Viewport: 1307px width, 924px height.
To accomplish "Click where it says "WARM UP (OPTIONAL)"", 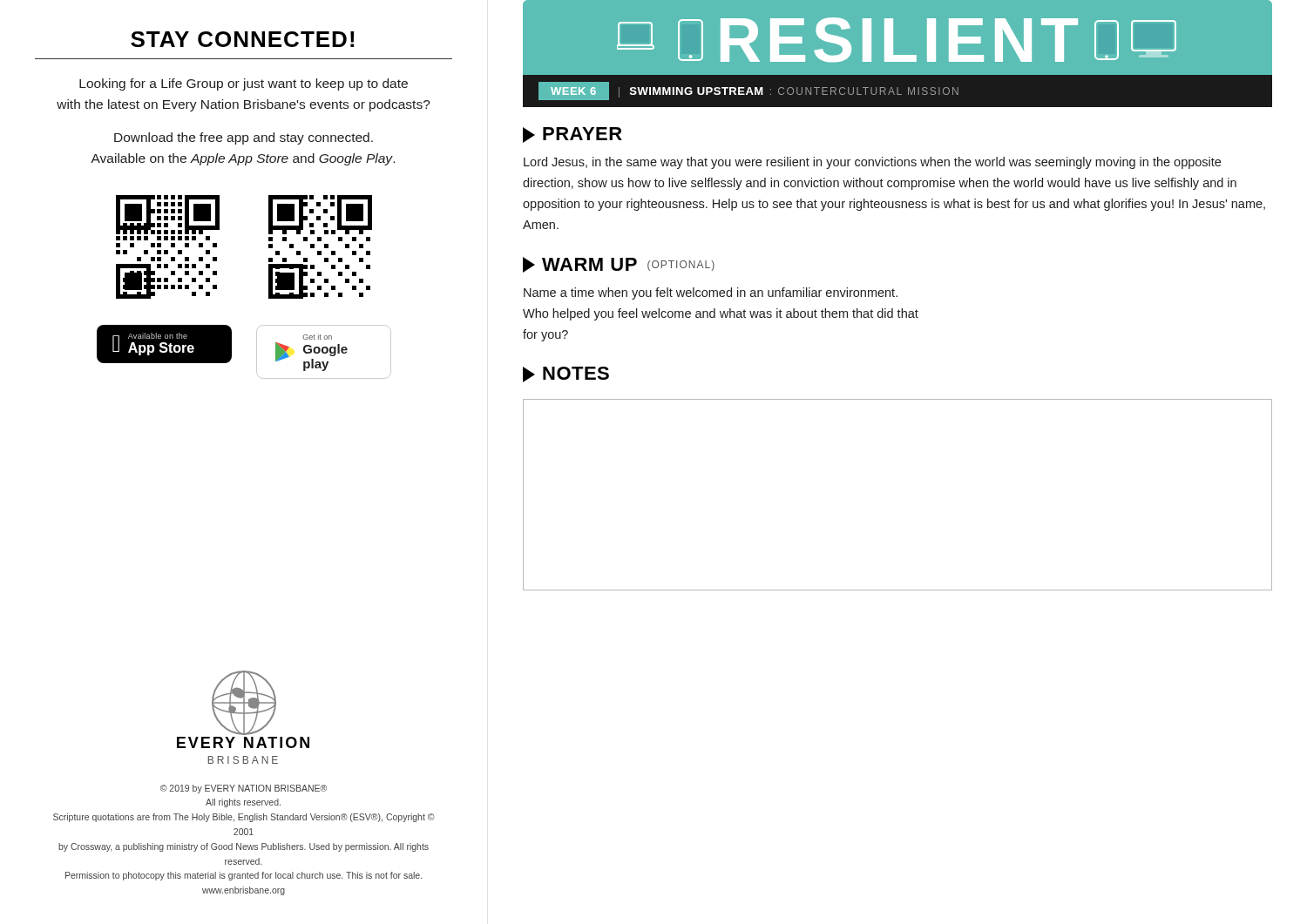I will tap(619, 264).
